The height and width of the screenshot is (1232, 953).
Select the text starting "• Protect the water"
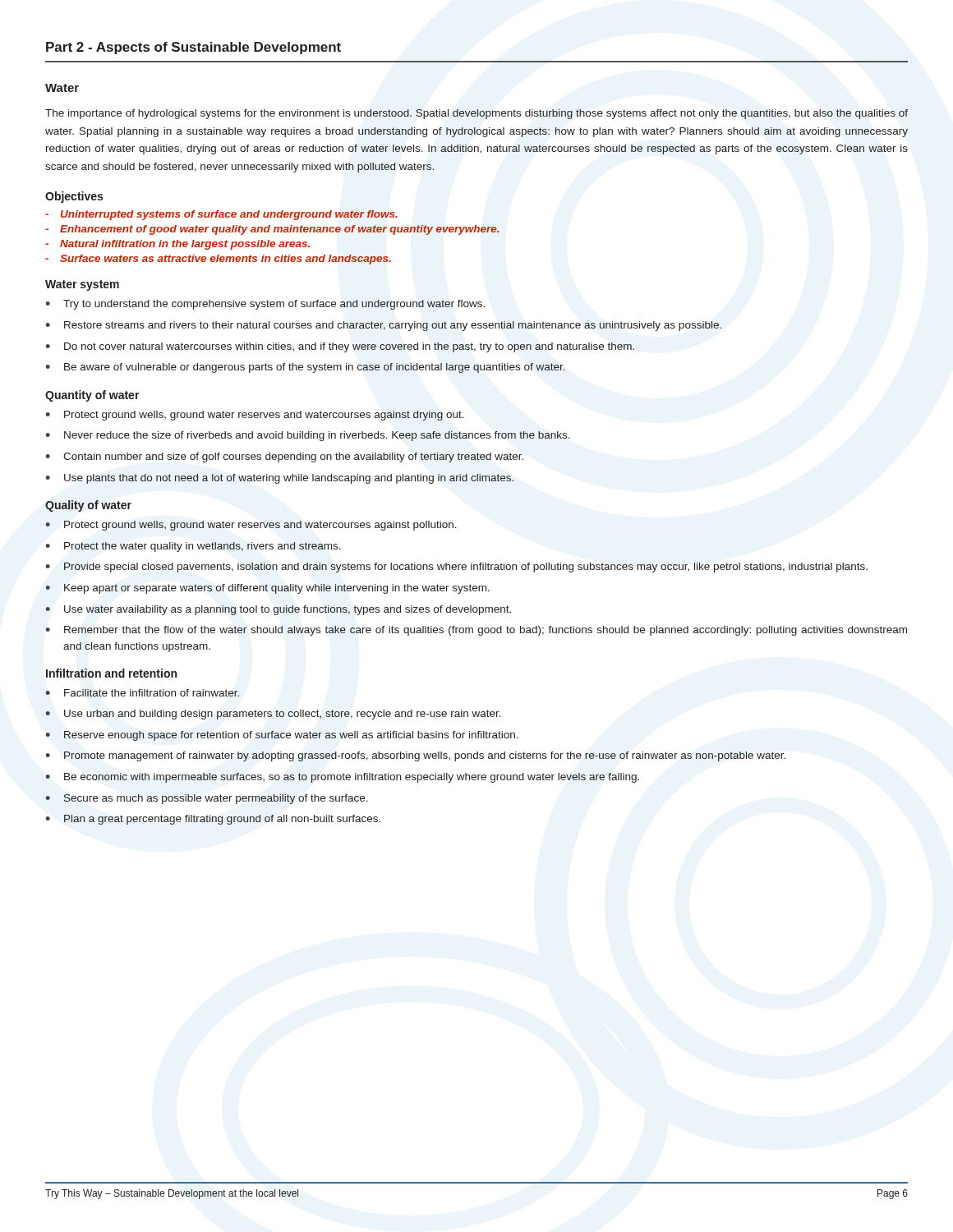[193, 547]
